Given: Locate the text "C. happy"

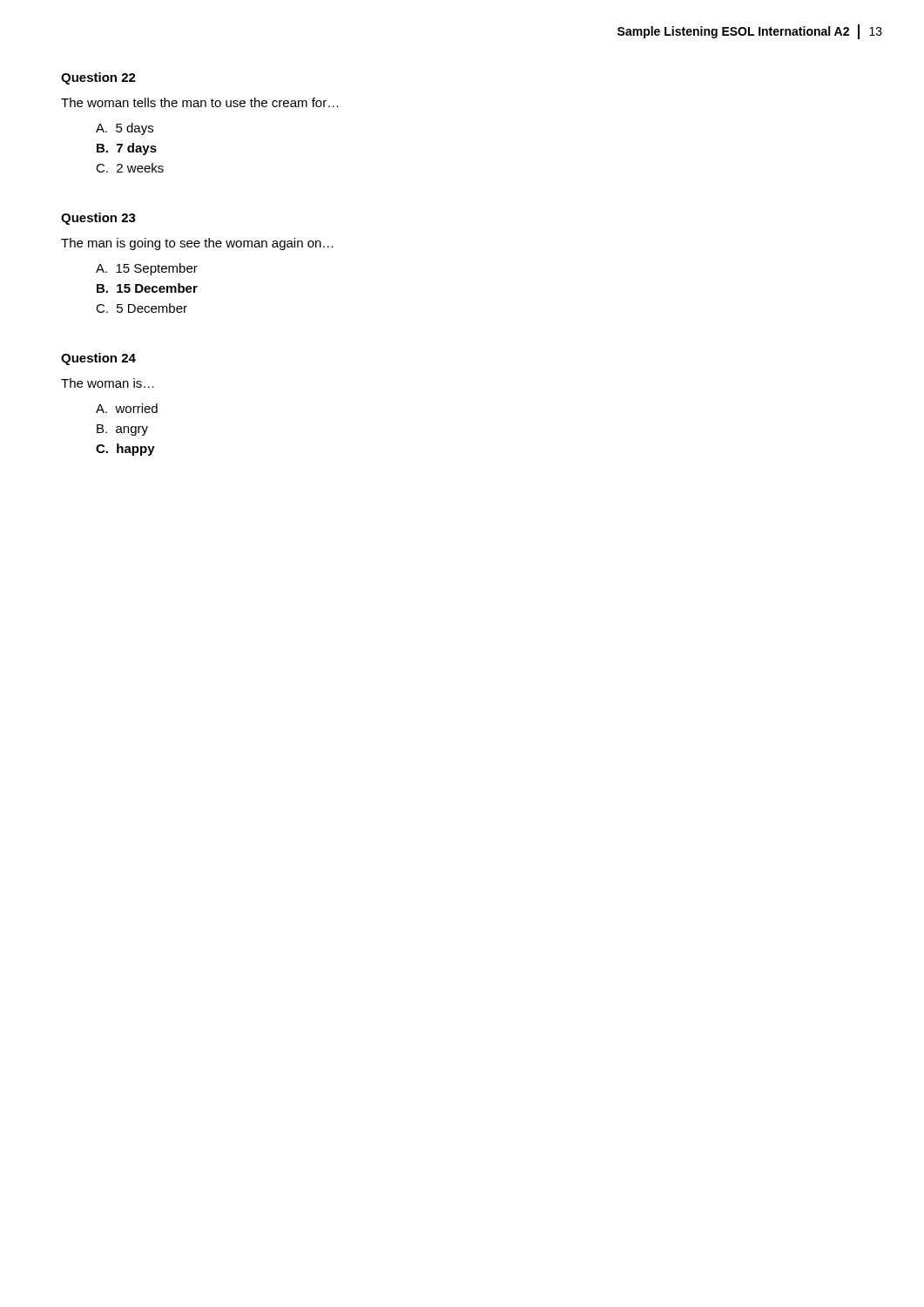Looking at the screenshot, I should [125, 448].
